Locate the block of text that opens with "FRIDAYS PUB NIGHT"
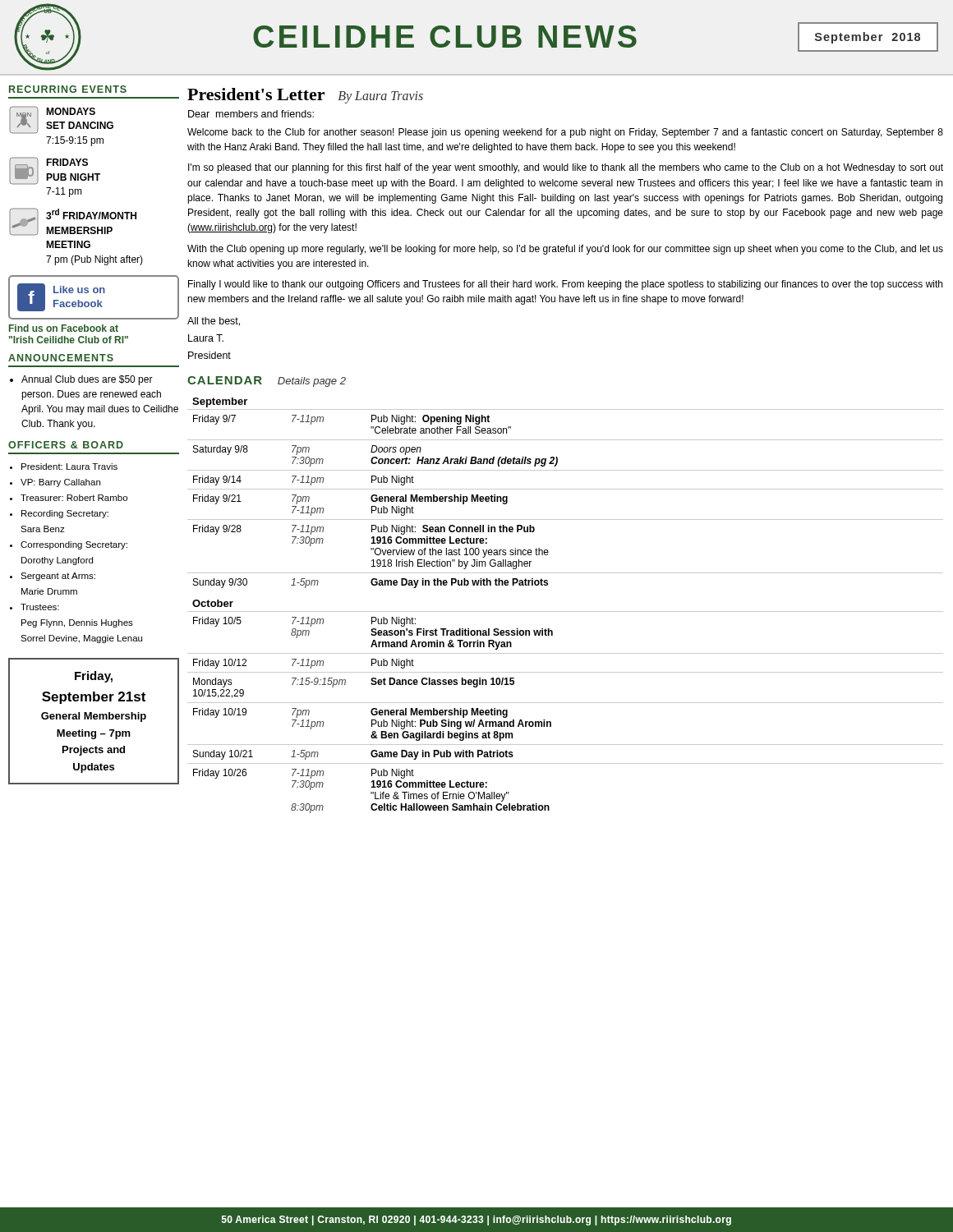The image size is (953, 1232). (x=54, y=178)
